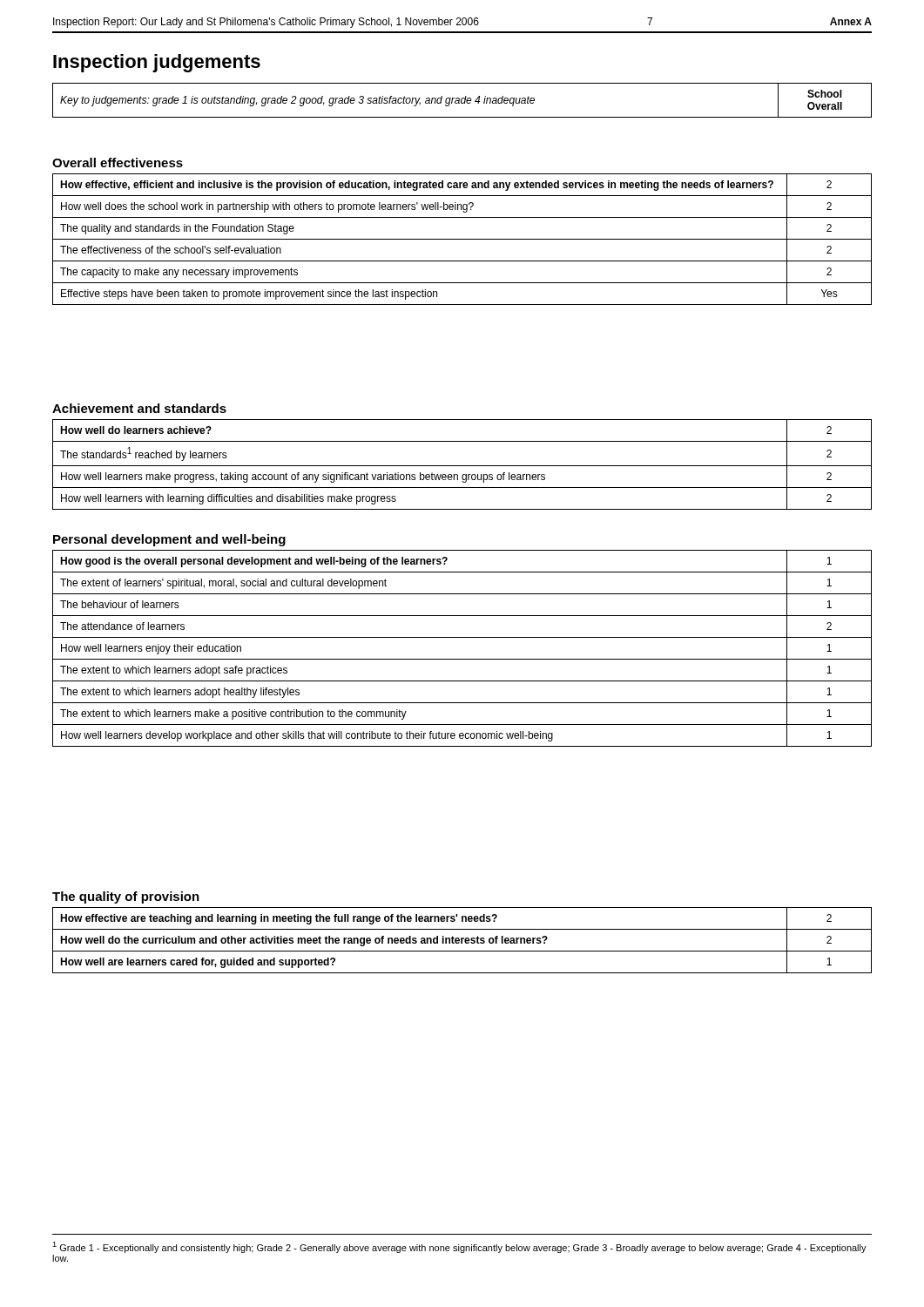Select the title that reads "Inspection judgements"

(x=157, y=61)
